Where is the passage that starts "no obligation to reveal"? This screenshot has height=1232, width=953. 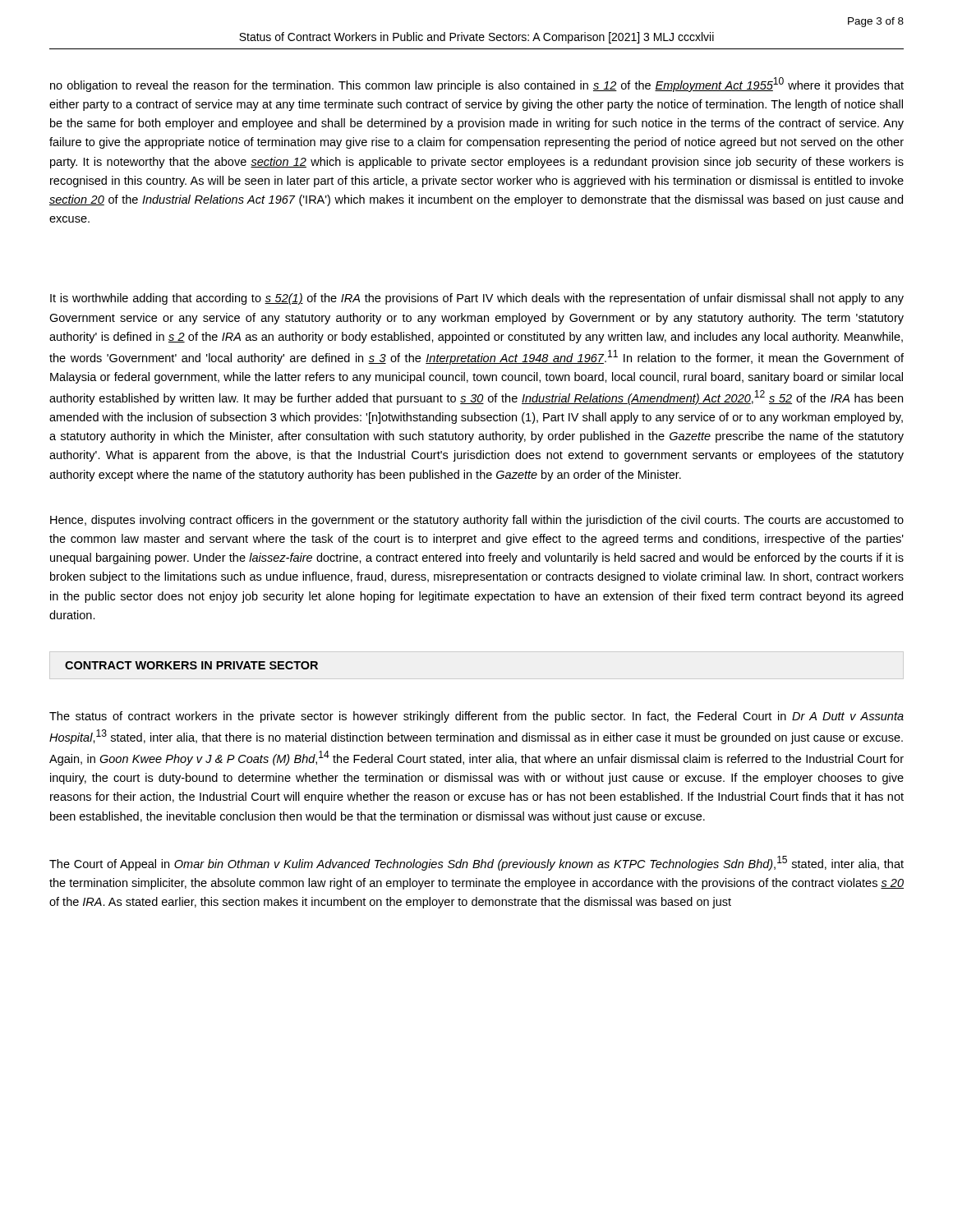pyautogui.click(x=476, y=150)
